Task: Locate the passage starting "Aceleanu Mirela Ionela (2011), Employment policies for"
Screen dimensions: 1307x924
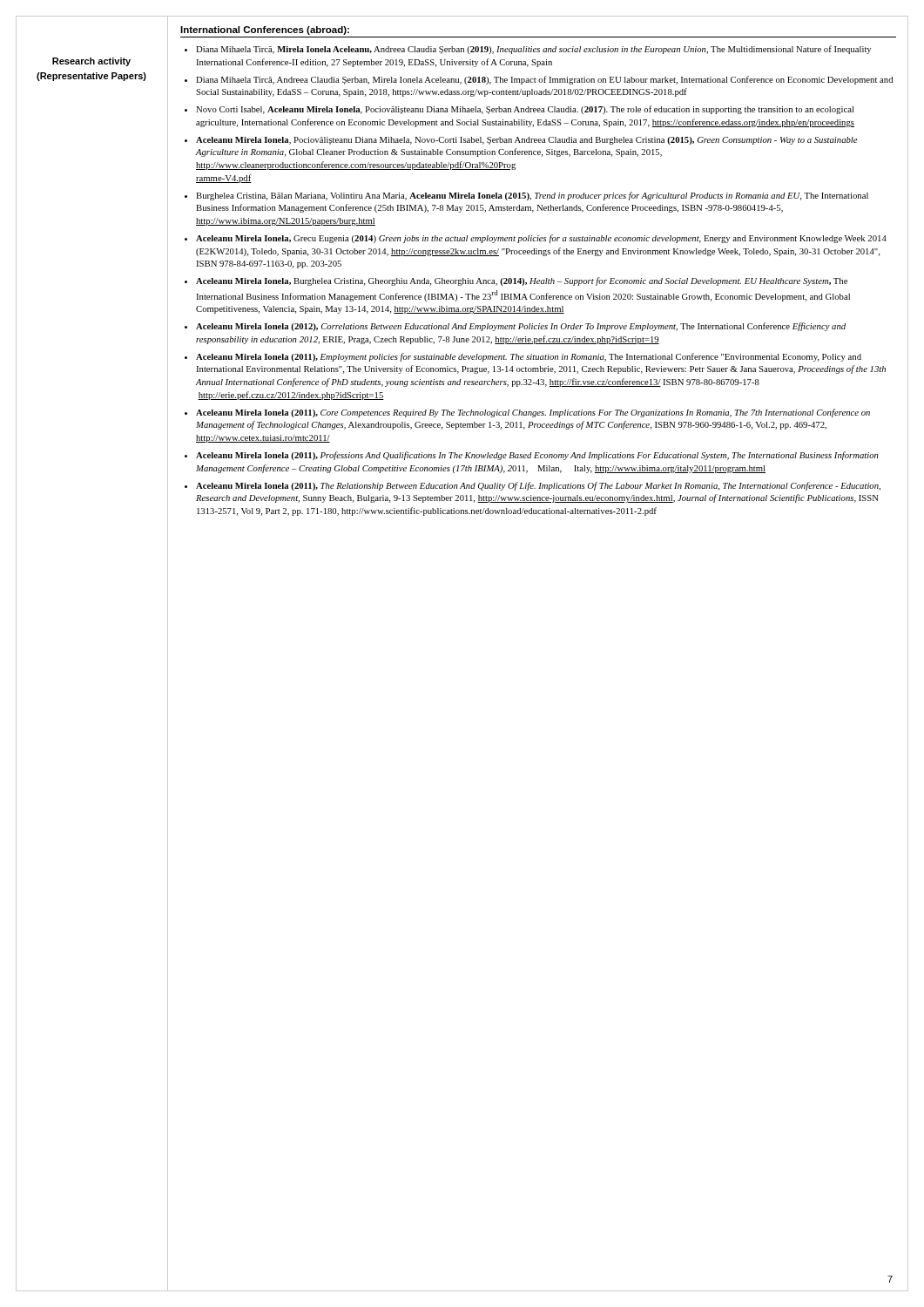Action: tap(541, 375)
